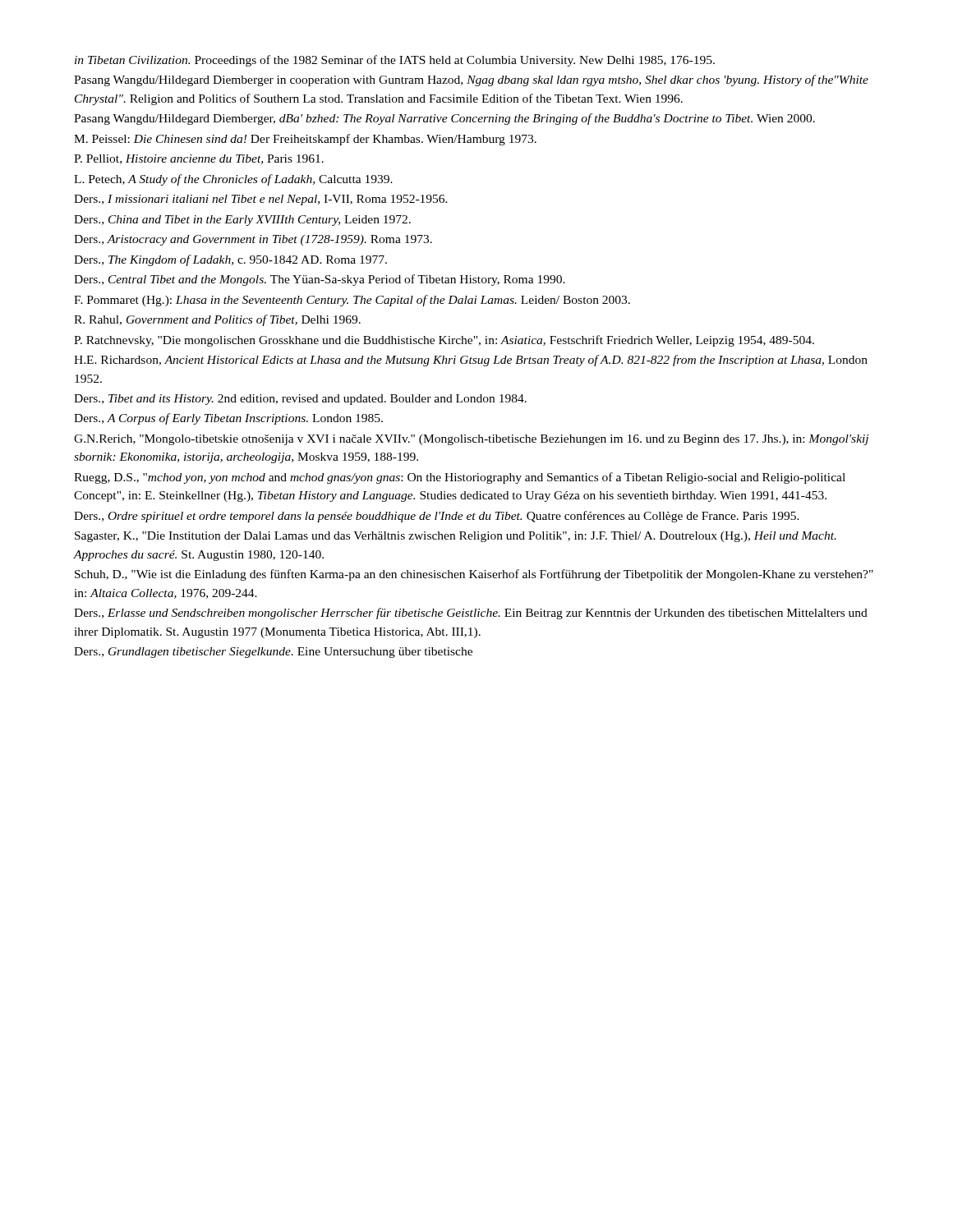The width and height of the screenshot is (953, 1232).
Task: Click the passage that begins "Ders., Central Tibet and the Mongols. The Yüan-Sa-skya"
Action: tap(476, 280)
